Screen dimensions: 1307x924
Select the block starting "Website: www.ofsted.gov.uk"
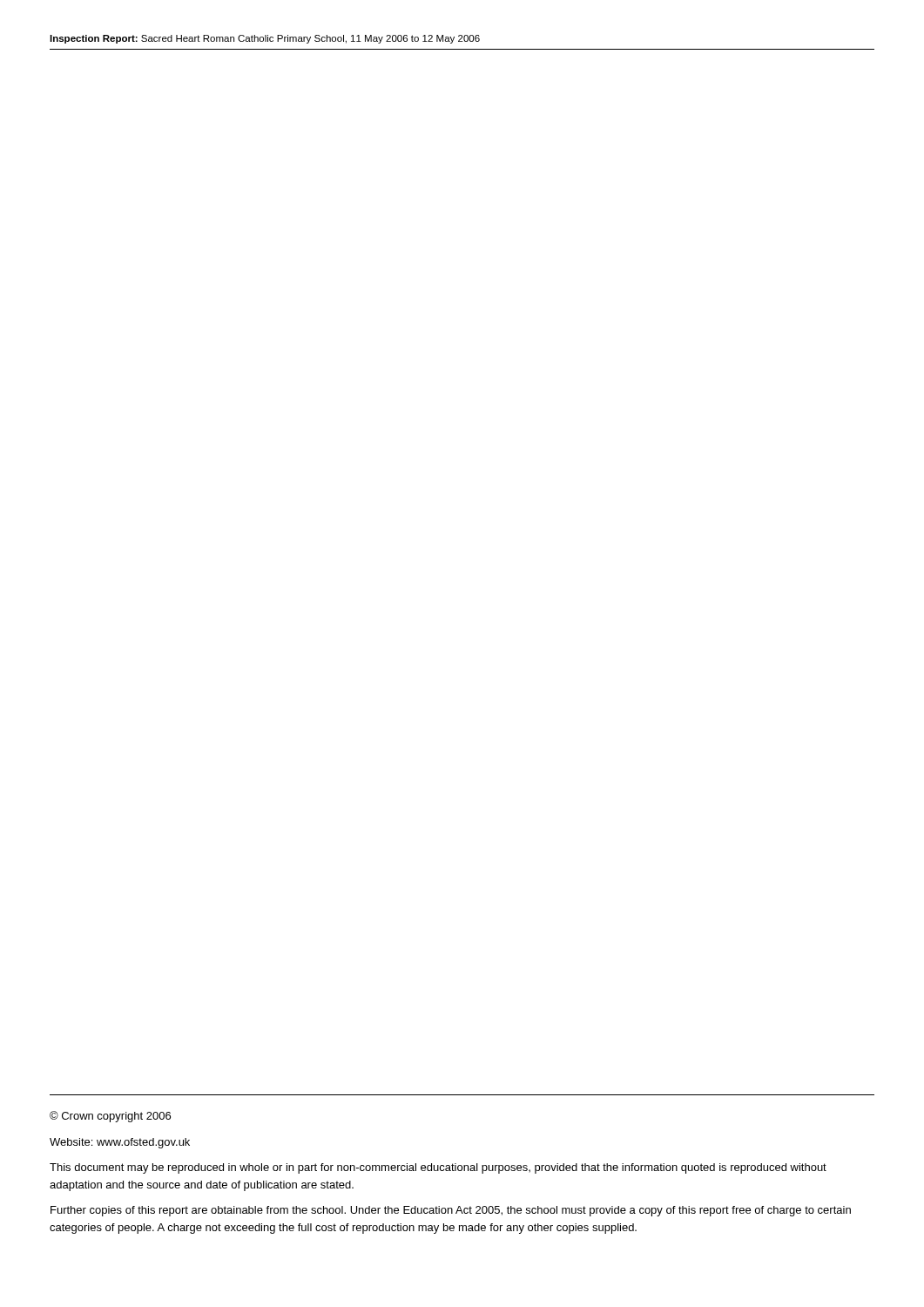[120, 1141]
